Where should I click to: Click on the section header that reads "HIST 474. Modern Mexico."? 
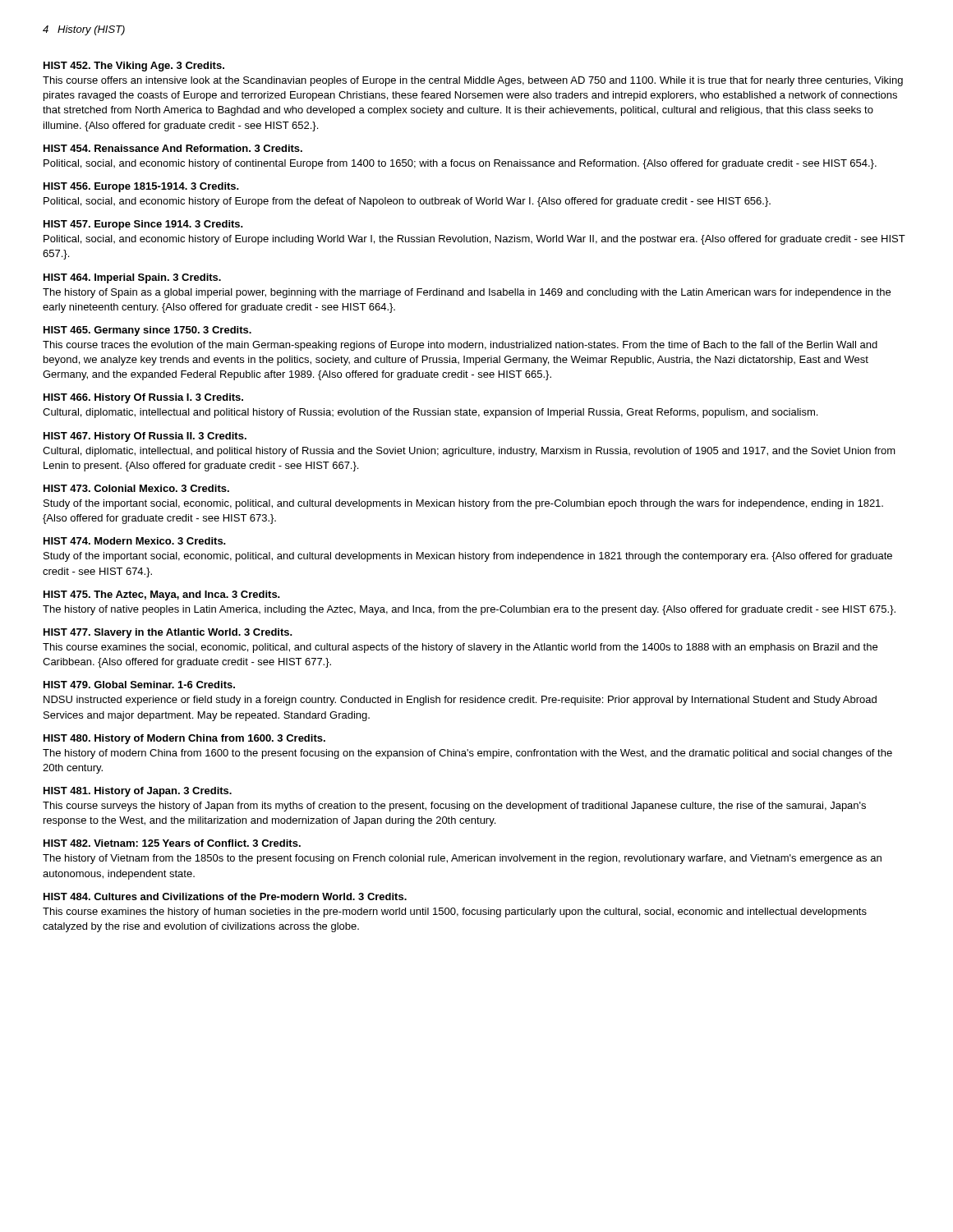click(x=476, y=541)
